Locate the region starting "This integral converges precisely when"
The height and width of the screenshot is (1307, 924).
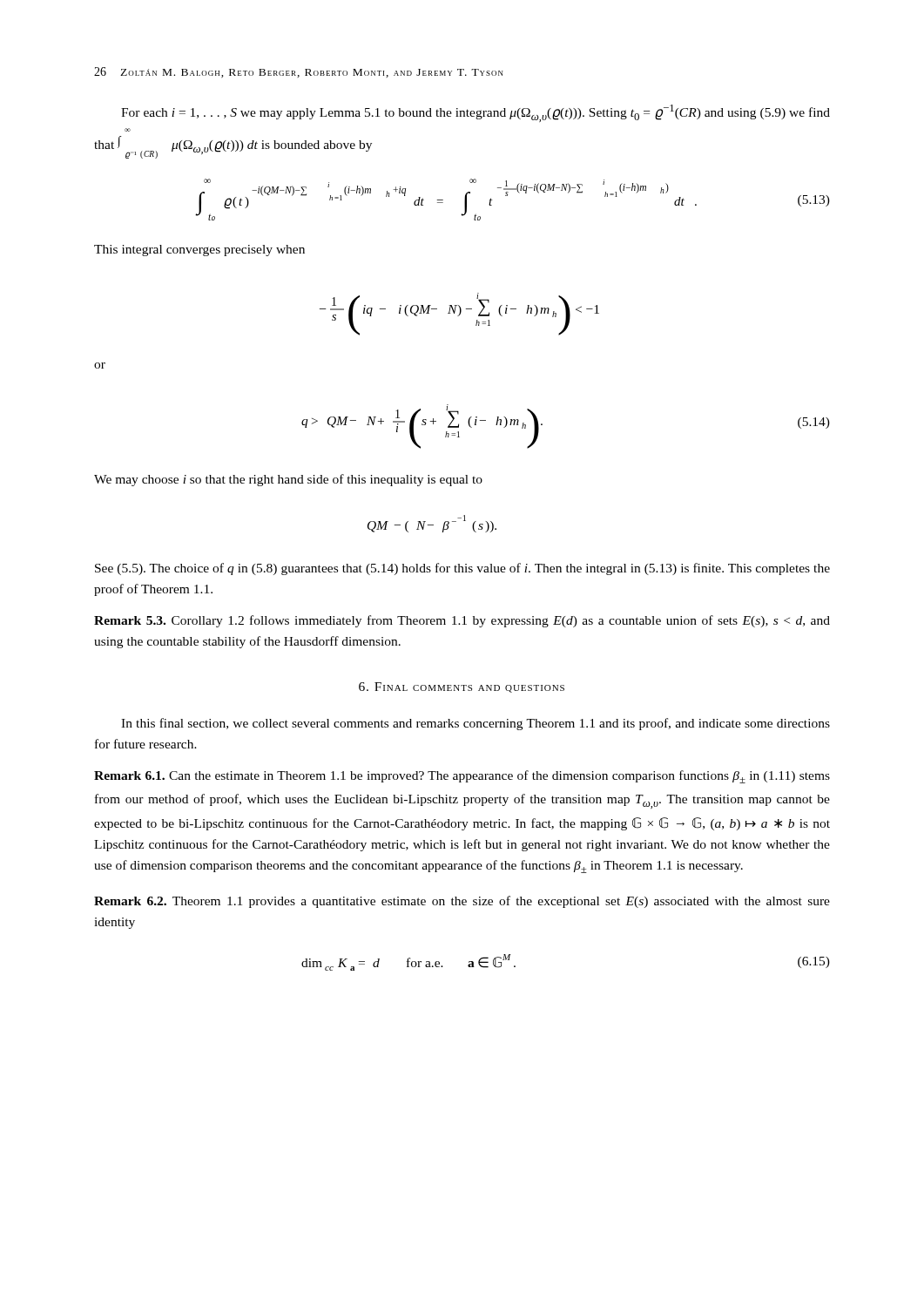[200, 249]
